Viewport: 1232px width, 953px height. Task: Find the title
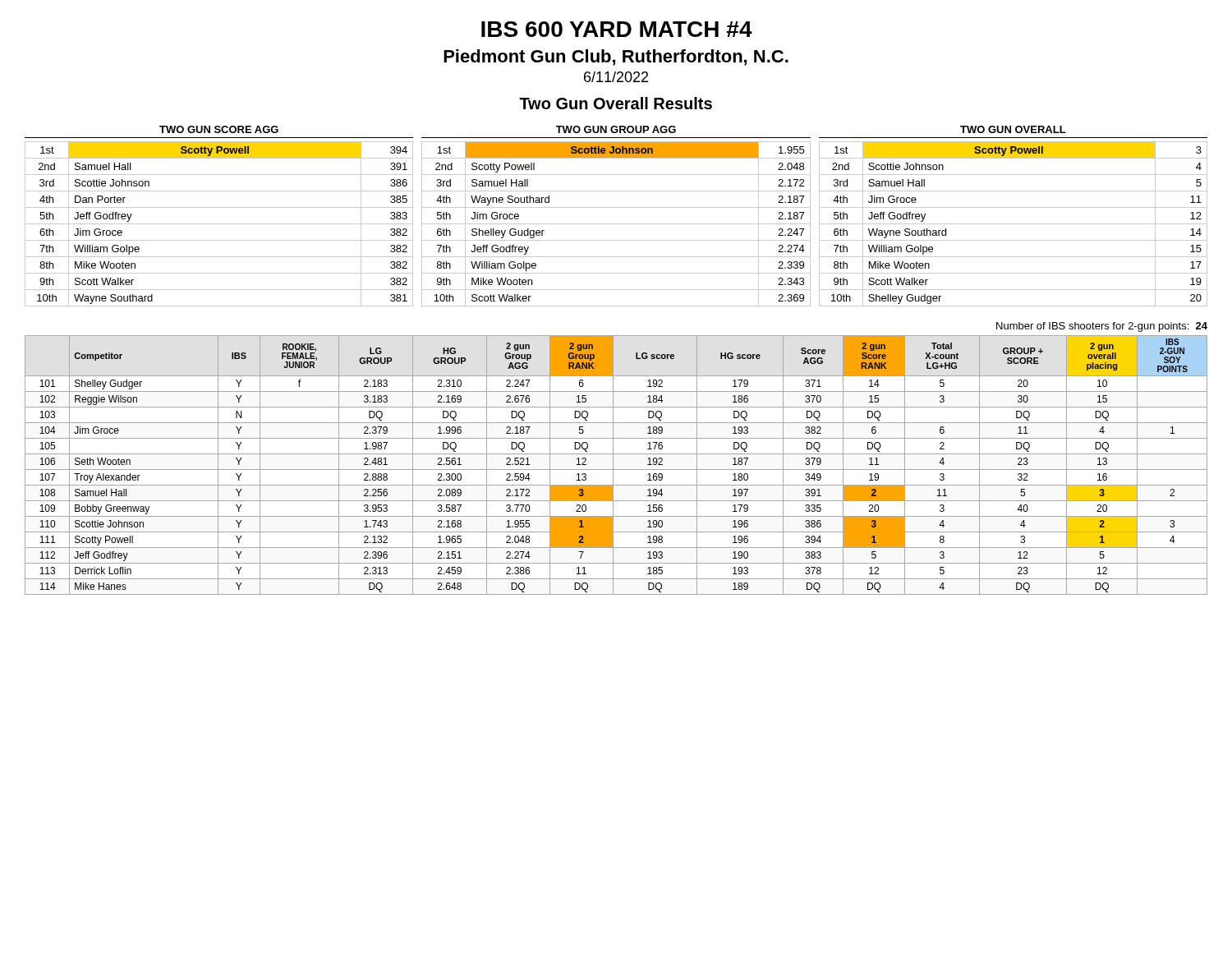(616, 51)
